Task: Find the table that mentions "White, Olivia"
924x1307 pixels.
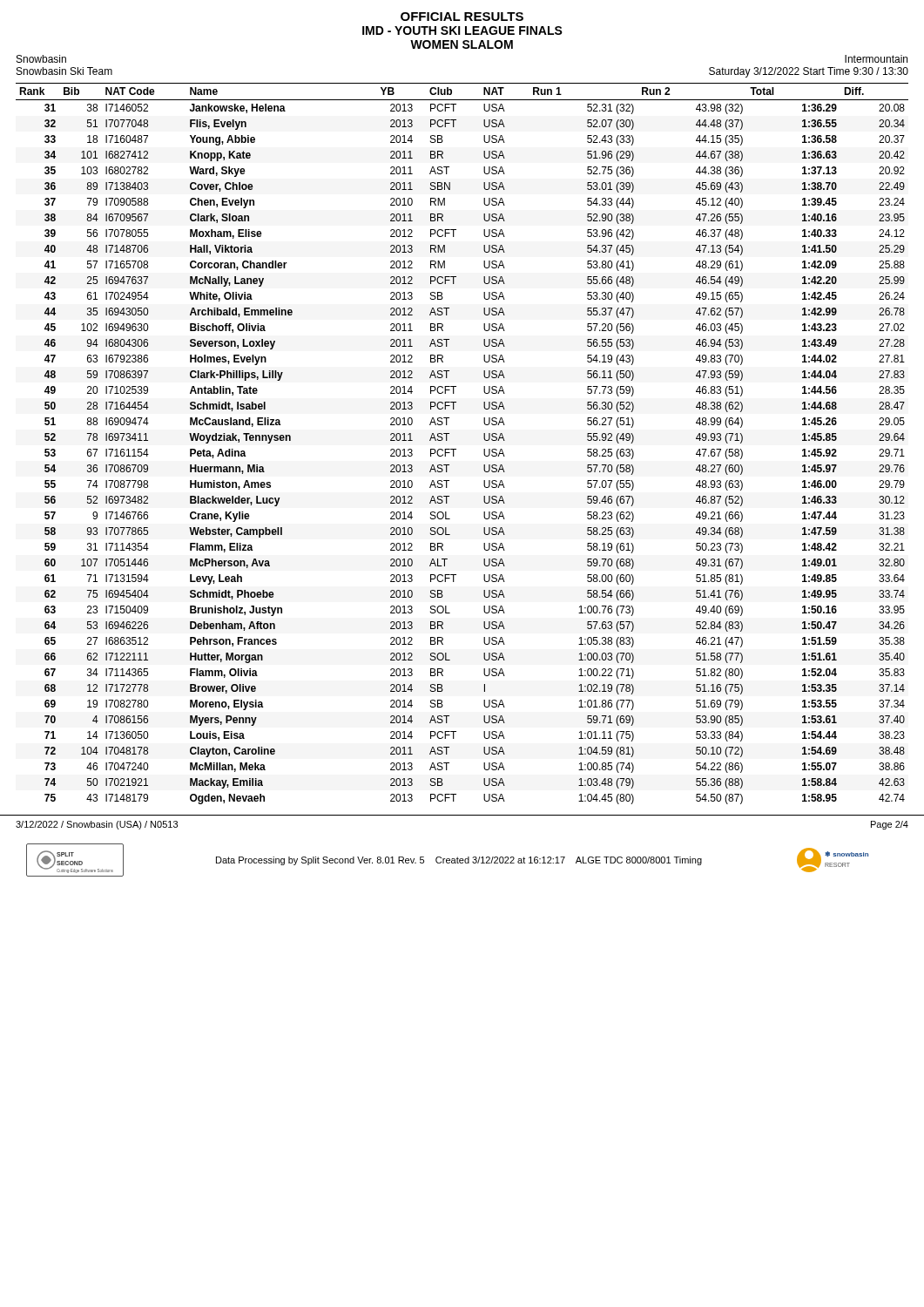Action: click(462, 444)
